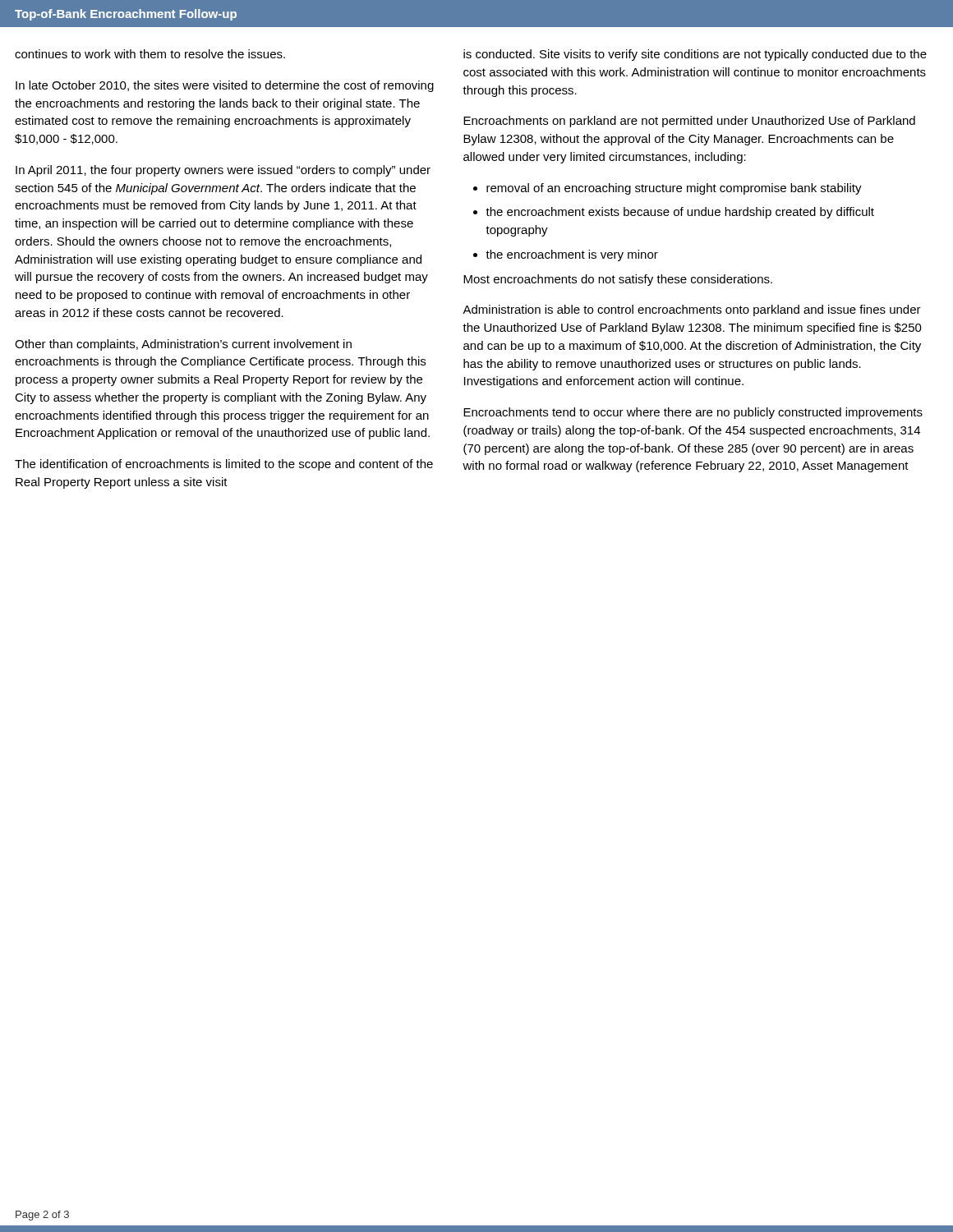
Task: Where is the passage that starts "Encroachments on parkland are"?
Action: click(x=689, y=138)
